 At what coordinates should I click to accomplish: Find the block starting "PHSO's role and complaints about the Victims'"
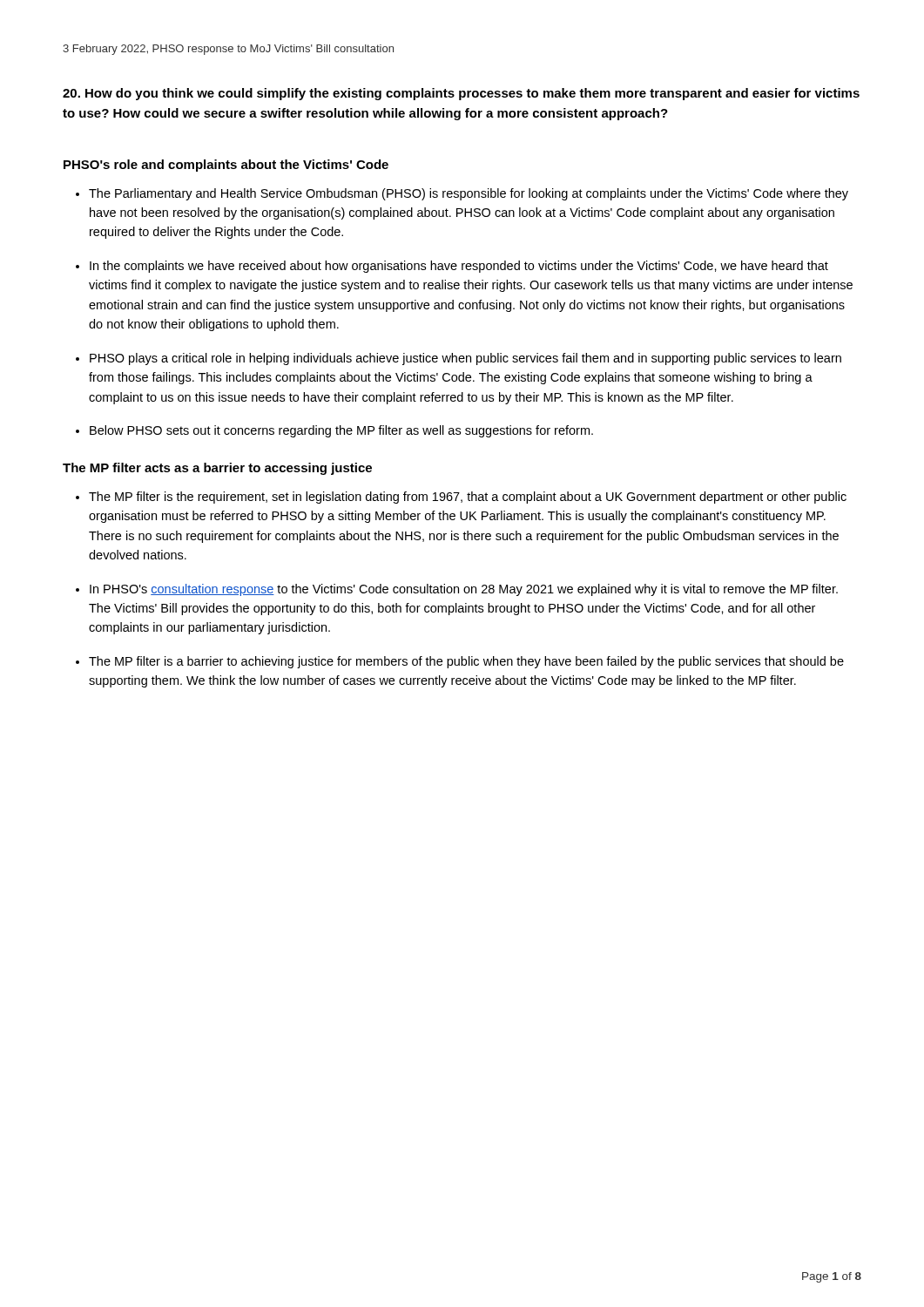[x=226, y=164]
